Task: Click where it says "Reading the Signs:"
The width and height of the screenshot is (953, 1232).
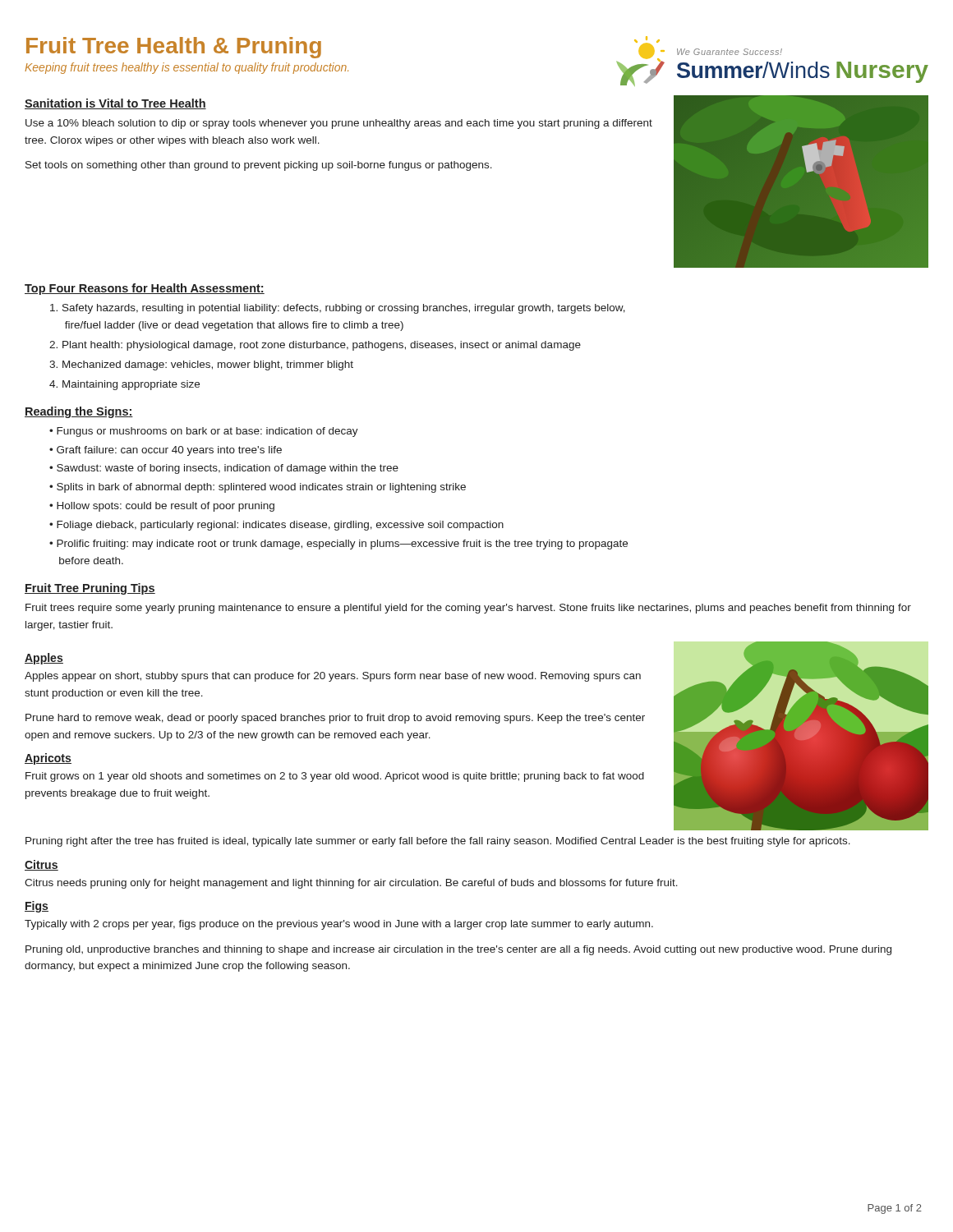Action: [79, 412]
